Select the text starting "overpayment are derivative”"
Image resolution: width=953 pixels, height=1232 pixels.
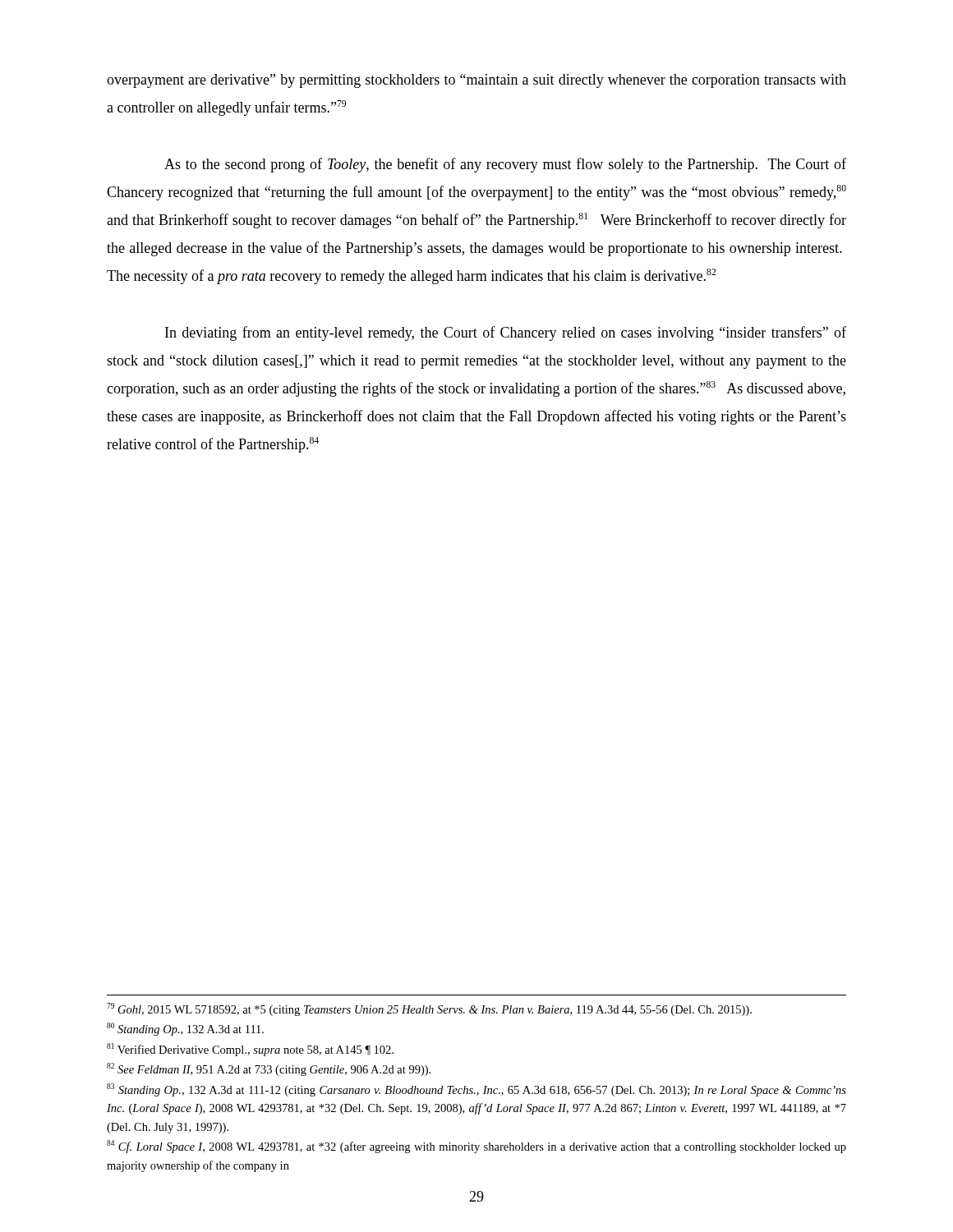click(x=476, y=94)
